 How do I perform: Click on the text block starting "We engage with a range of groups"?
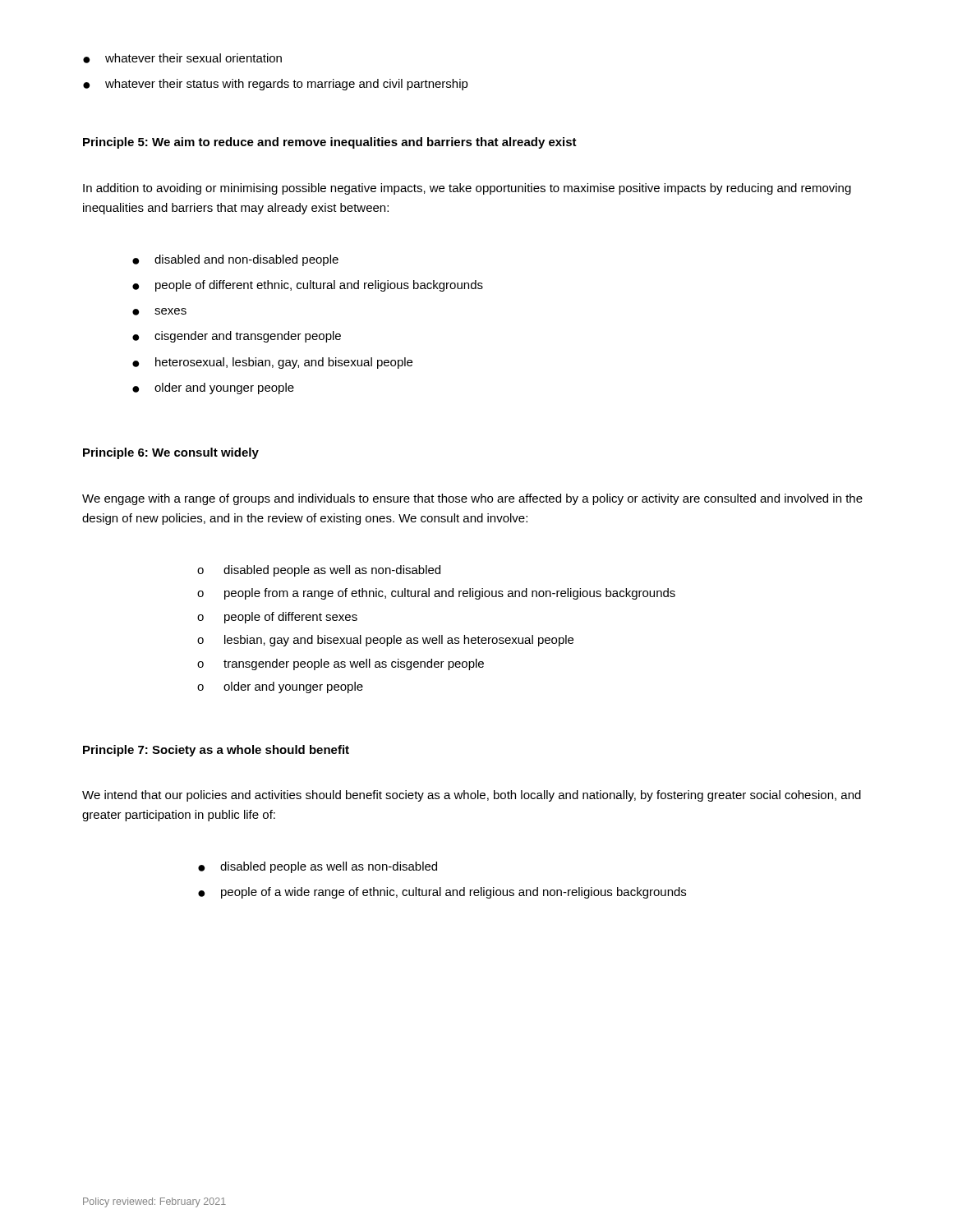click(472, 508)
